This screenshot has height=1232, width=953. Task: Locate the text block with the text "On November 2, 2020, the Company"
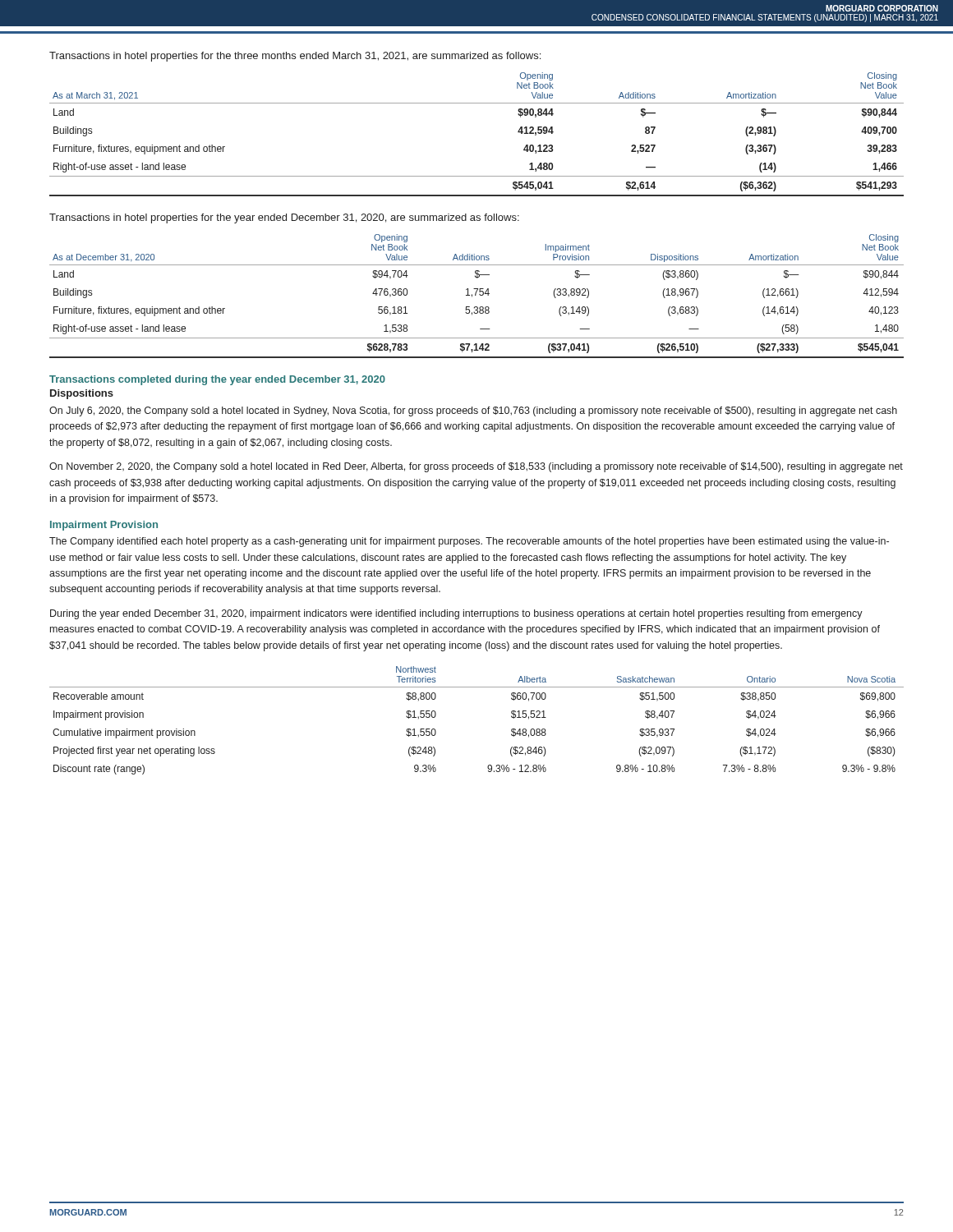point(476,483)
